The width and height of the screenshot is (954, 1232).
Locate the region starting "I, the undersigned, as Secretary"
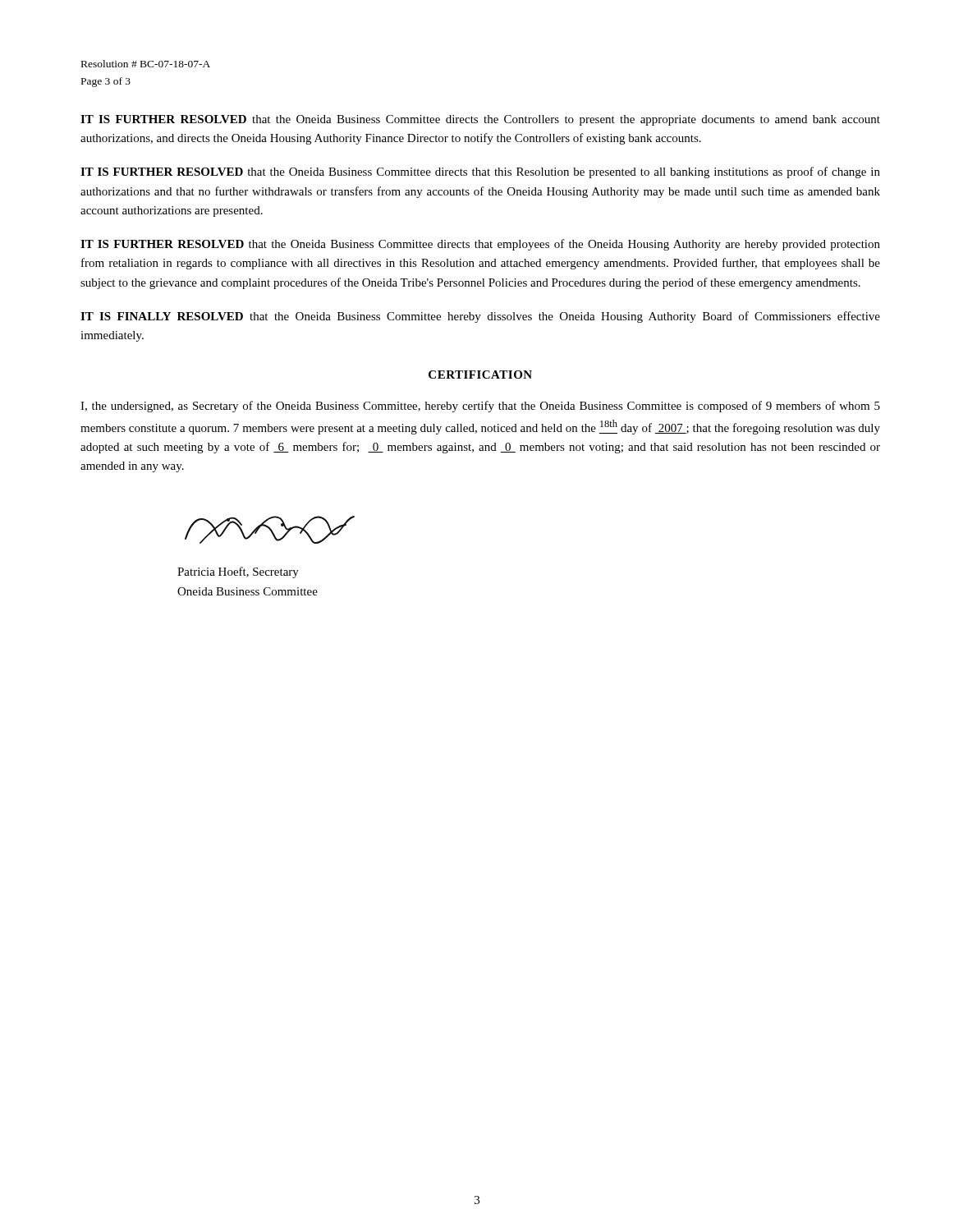(x=480, y=436)
